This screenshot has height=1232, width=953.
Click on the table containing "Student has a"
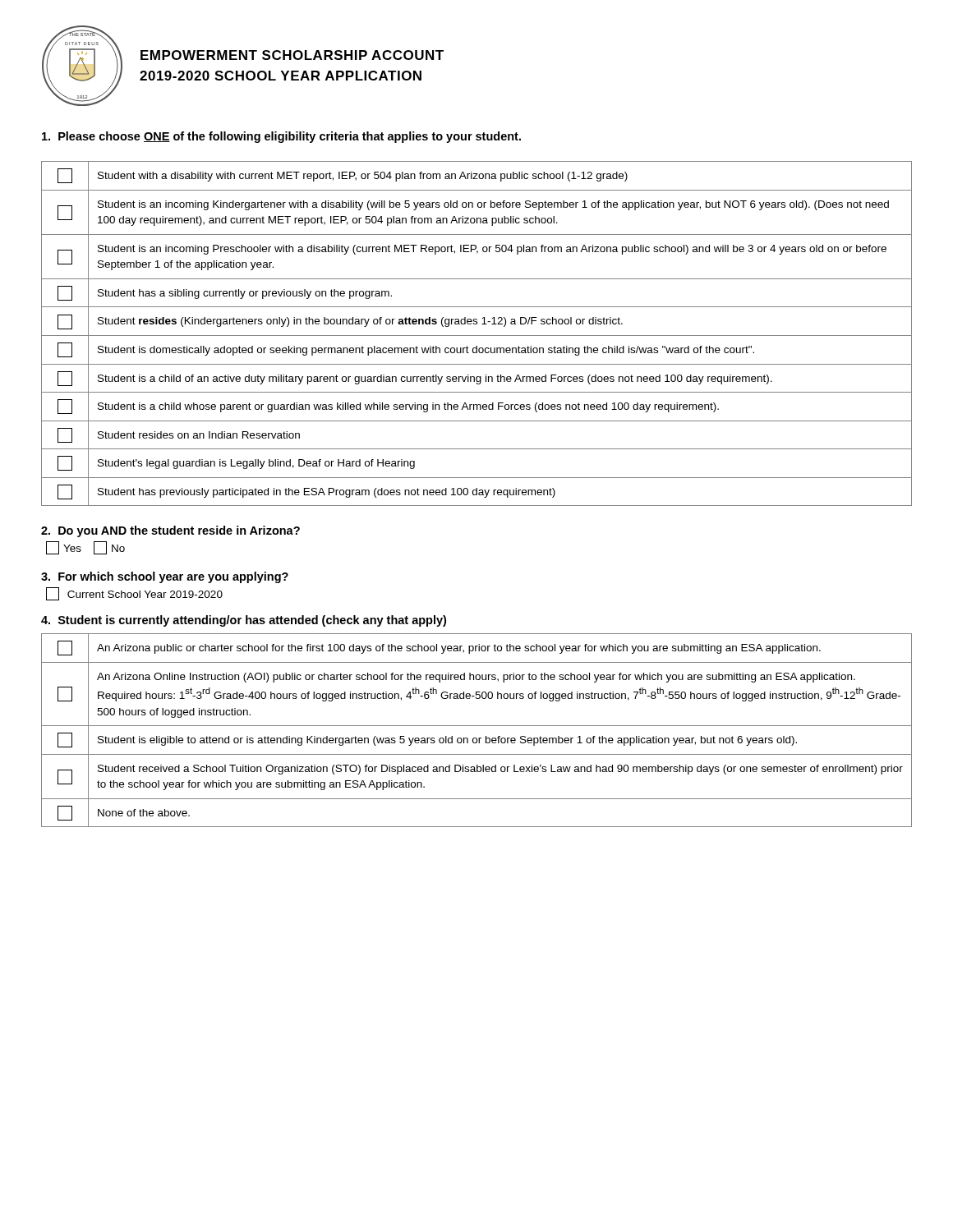pyautogui.click(x=476, y=334)
